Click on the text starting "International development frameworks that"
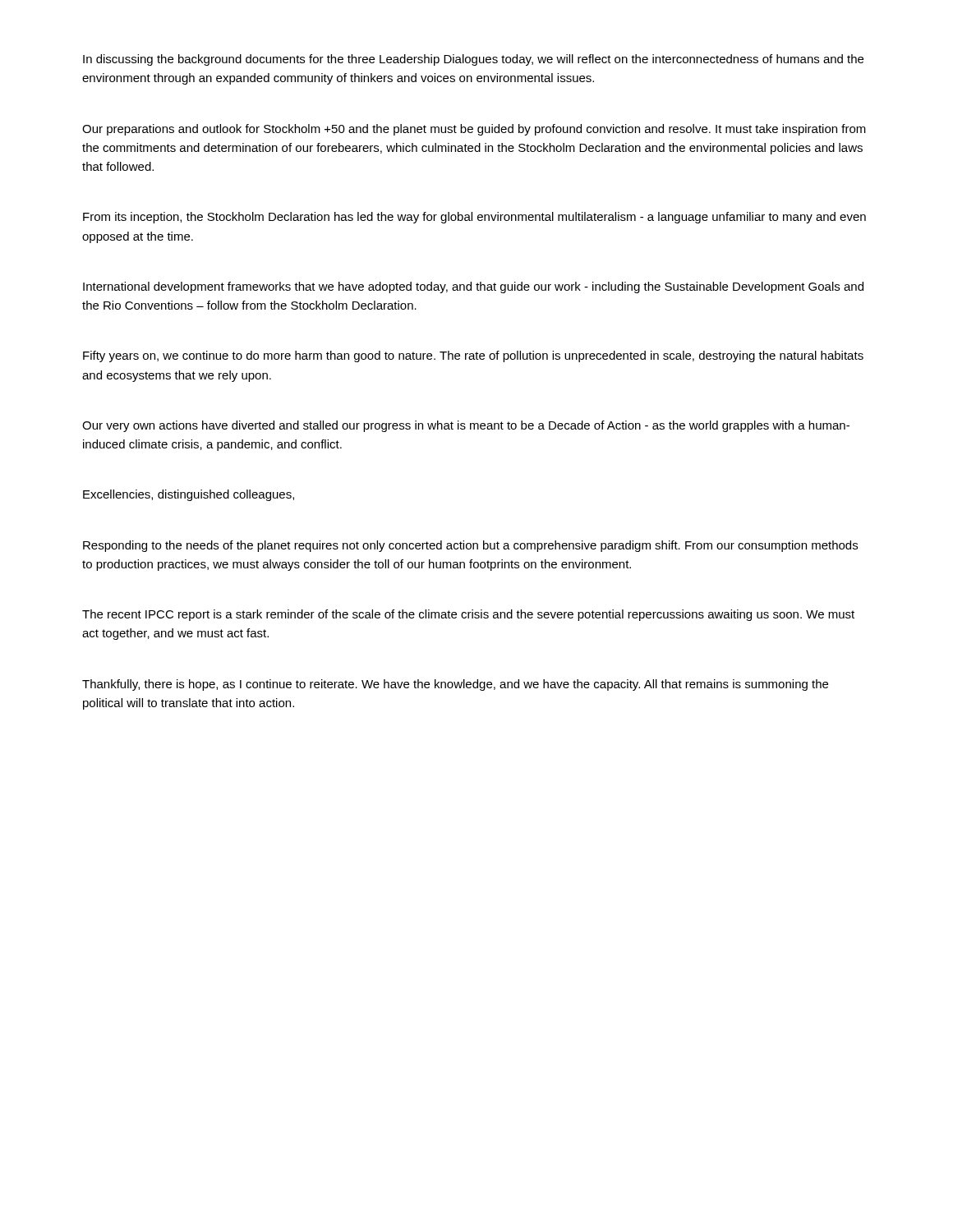Screen dimensions: 1232x953 [473, 296]
